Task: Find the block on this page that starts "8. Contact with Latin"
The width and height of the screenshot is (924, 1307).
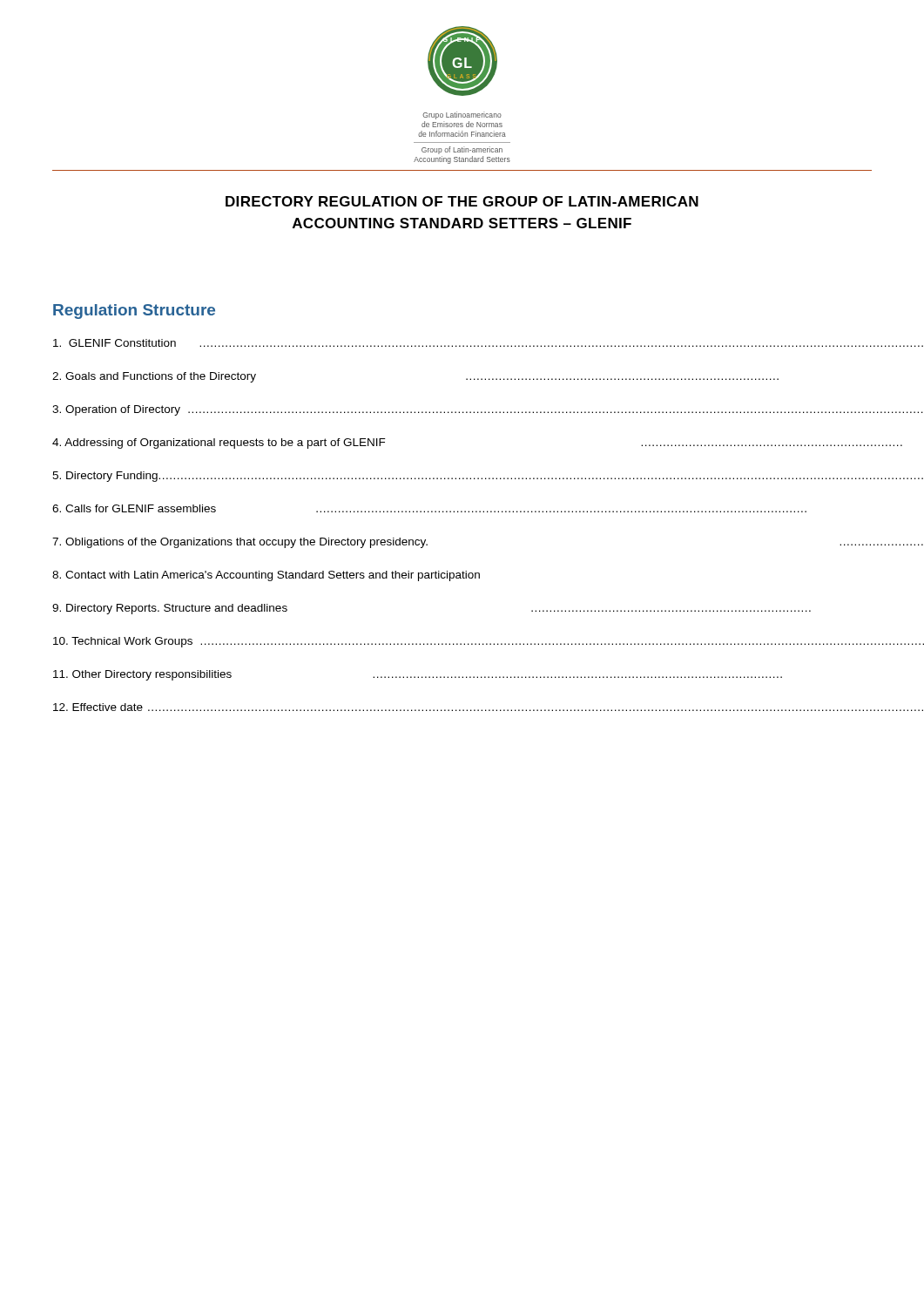Action: click(488, 575)
